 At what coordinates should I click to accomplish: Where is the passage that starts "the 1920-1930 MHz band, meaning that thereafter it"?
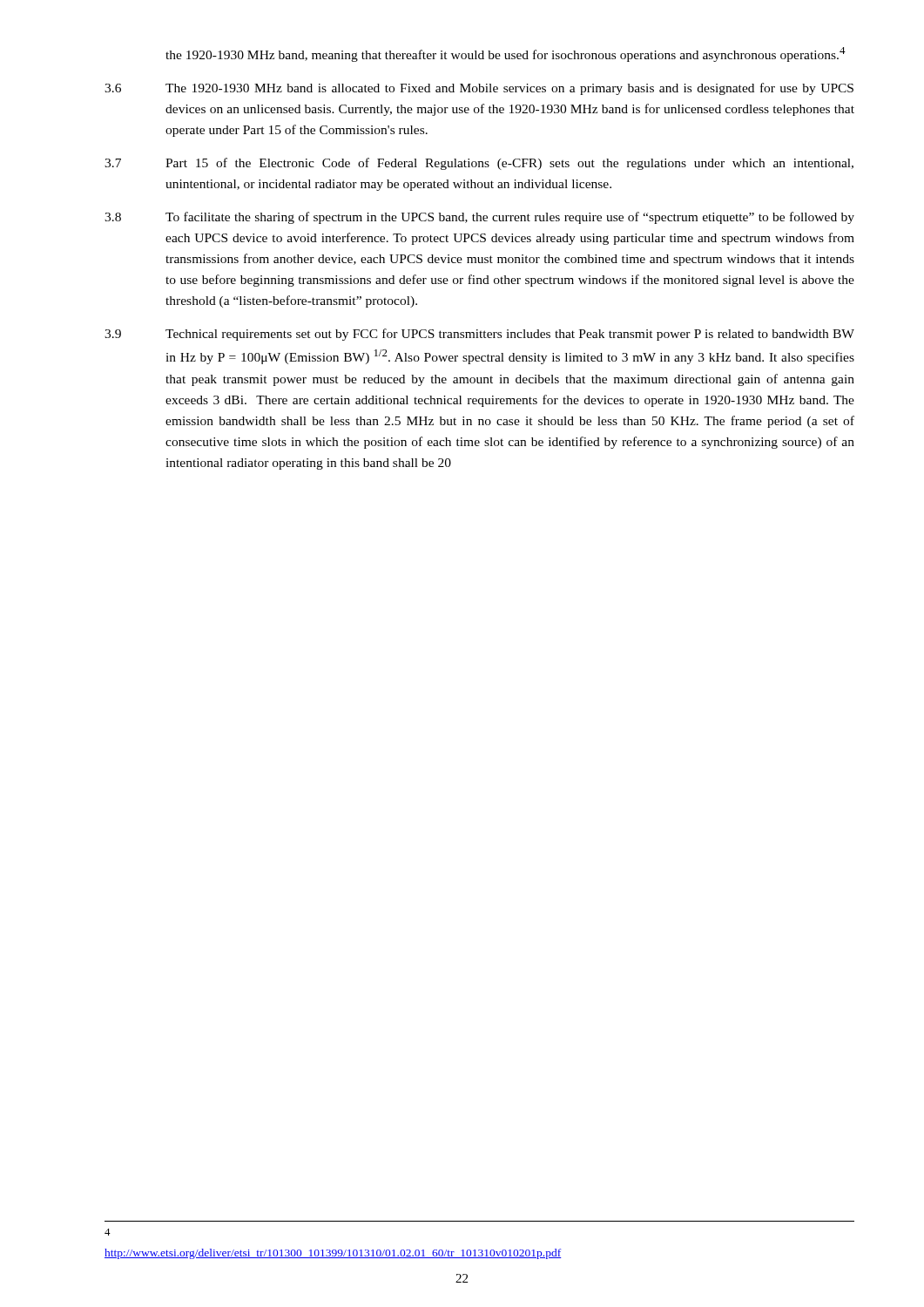point(505,53)
